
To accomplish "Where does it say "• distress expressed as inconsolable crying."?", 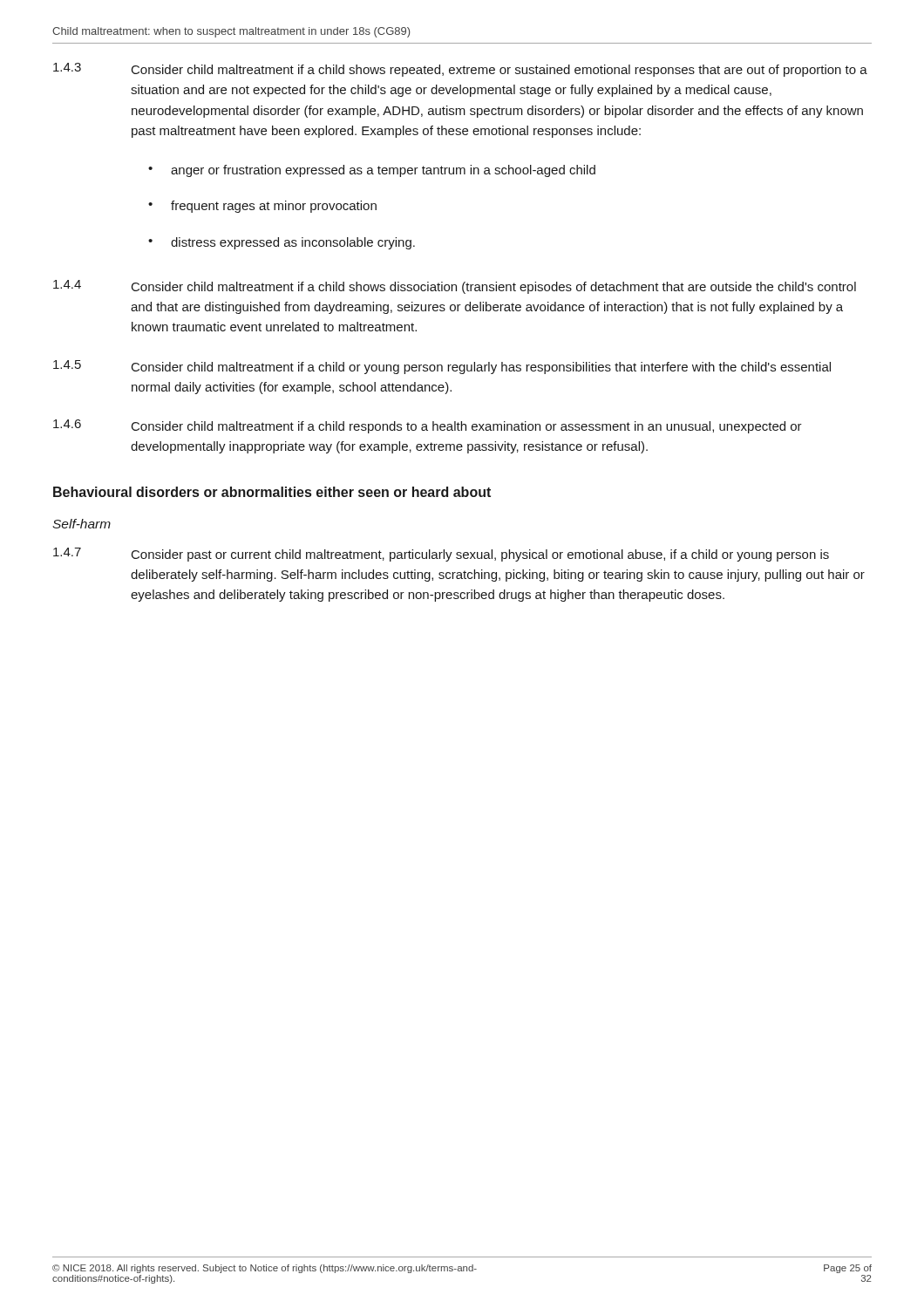I will (282, 242).
